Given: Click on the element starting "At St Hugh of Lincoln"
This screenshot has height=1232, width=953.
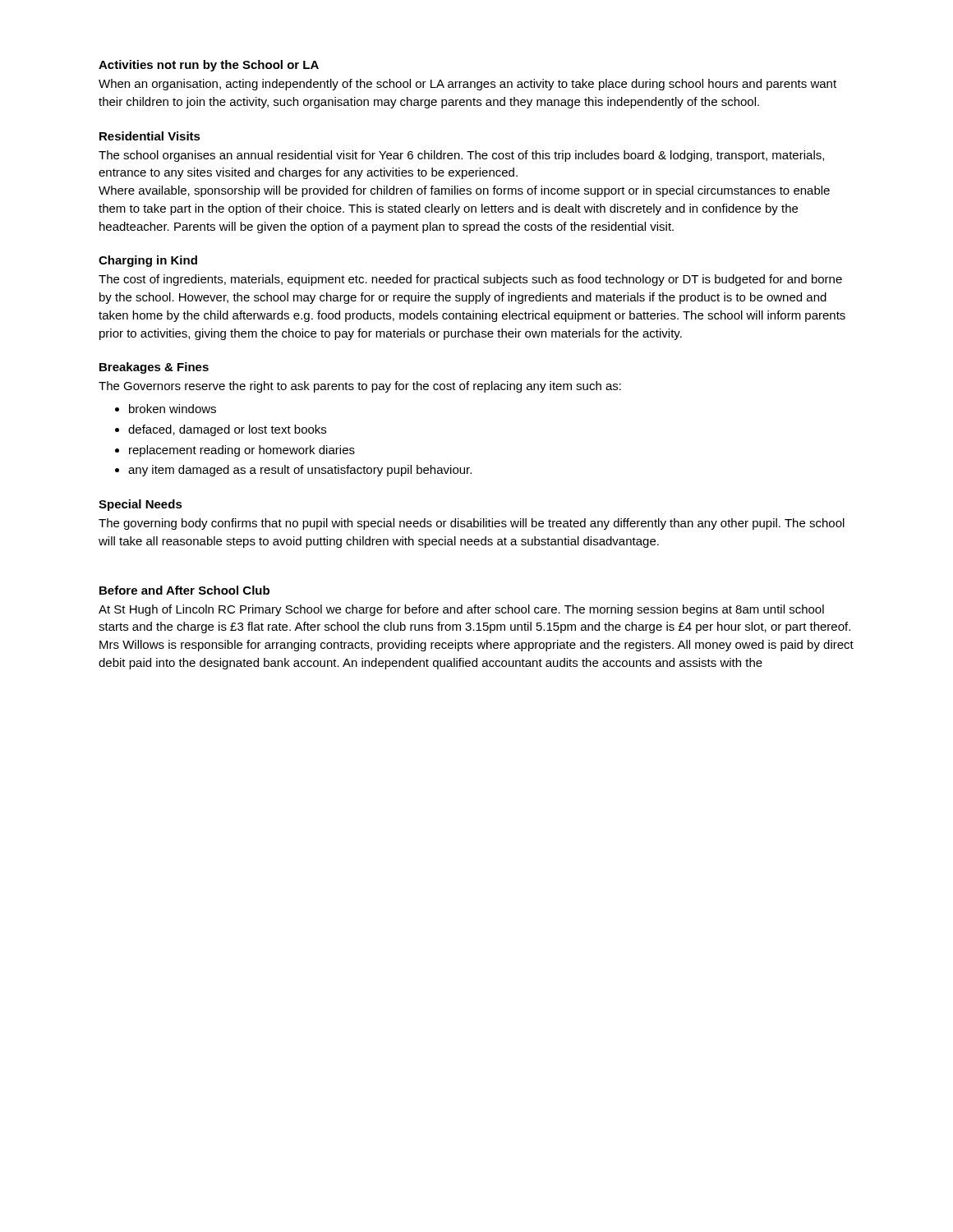Looking at the screenshot, I should [x=476, y=635].
